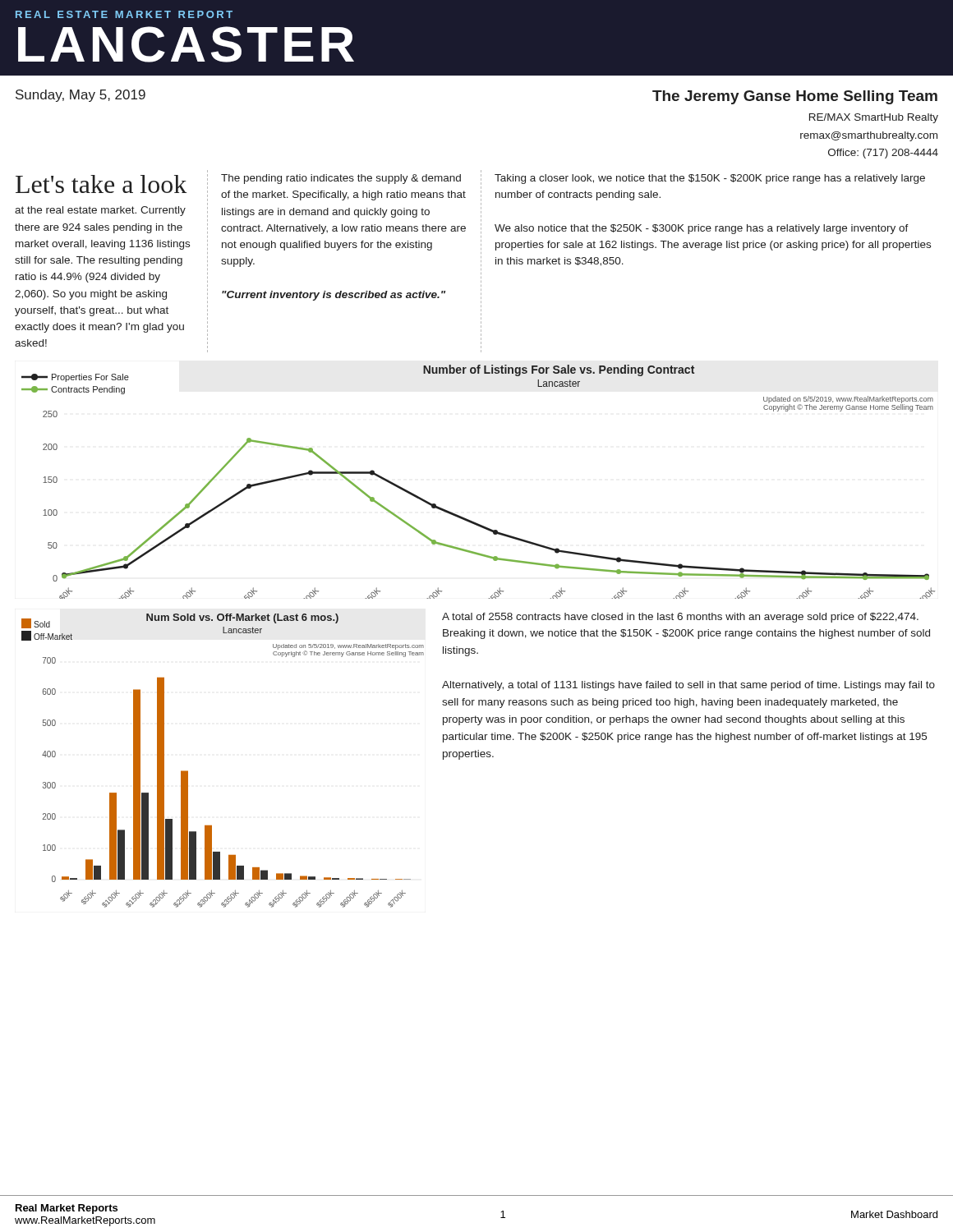Select the grouped bar chart
The width and height of the screenshot is (953, 1232).
point(220,760)
